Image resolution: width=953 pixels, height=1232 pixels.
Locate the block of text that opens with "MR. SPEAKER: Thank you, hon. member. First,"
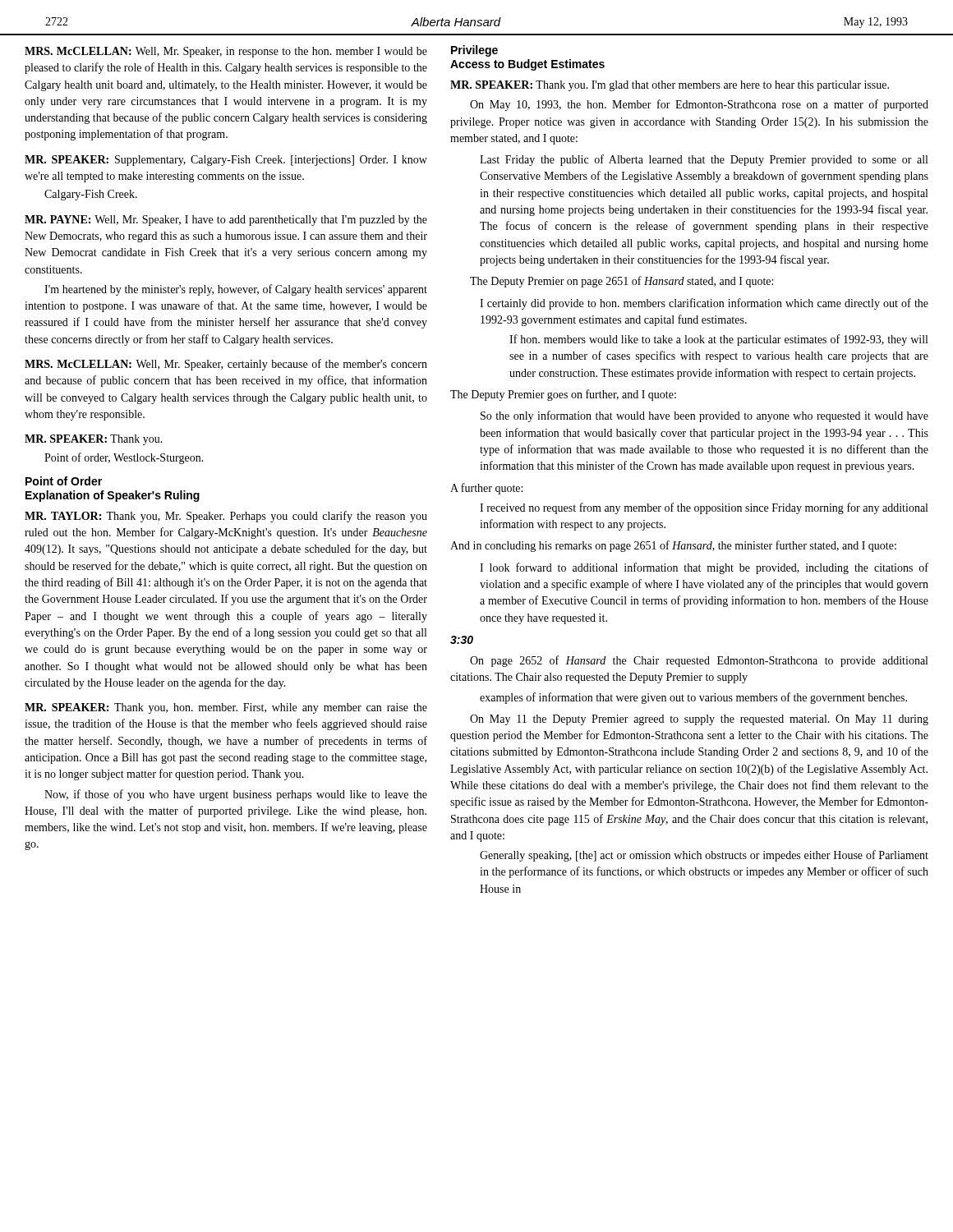(226, 777)
